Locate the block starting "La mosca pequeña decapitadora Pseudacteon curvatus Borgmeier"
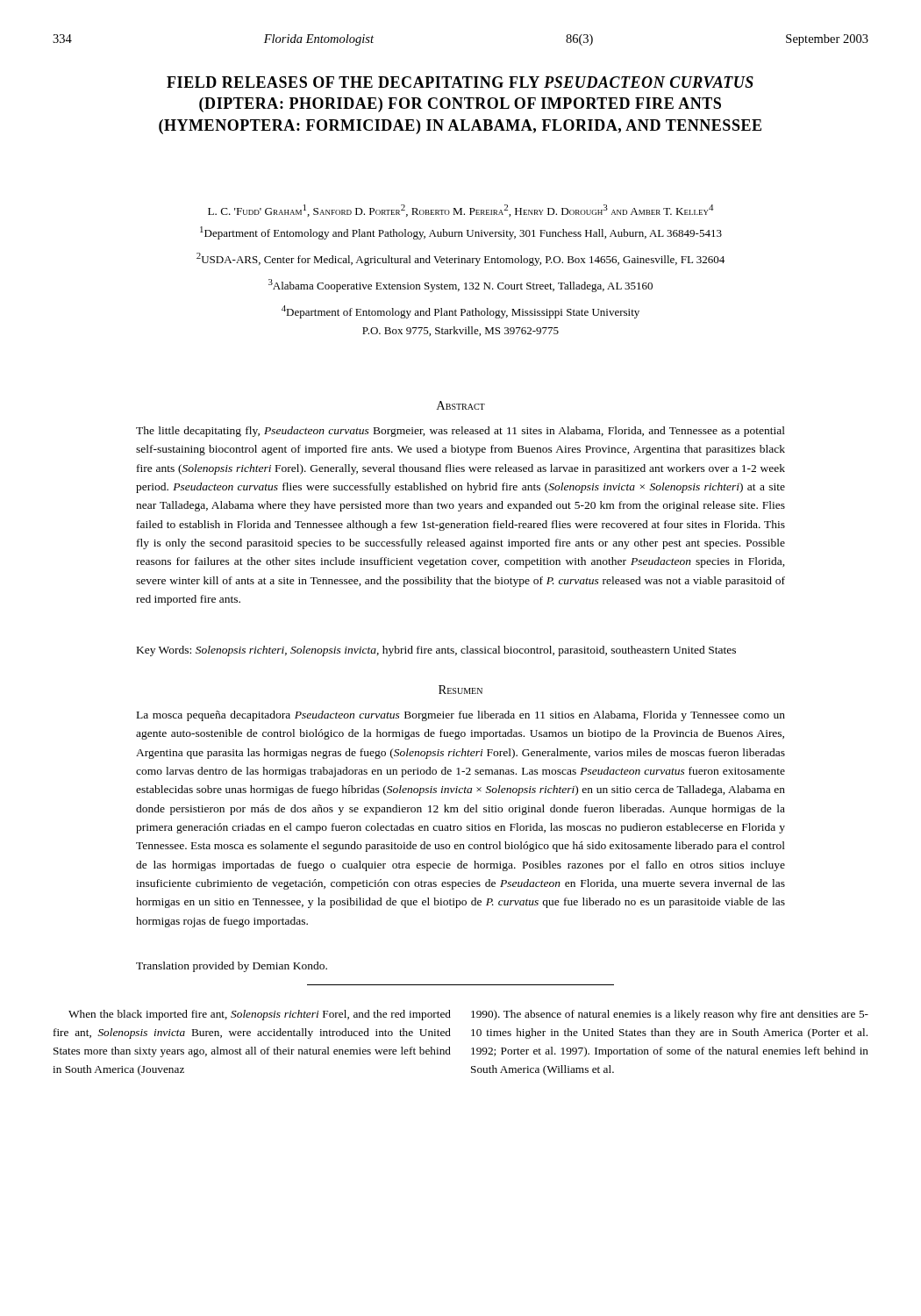 pos(460,817)
